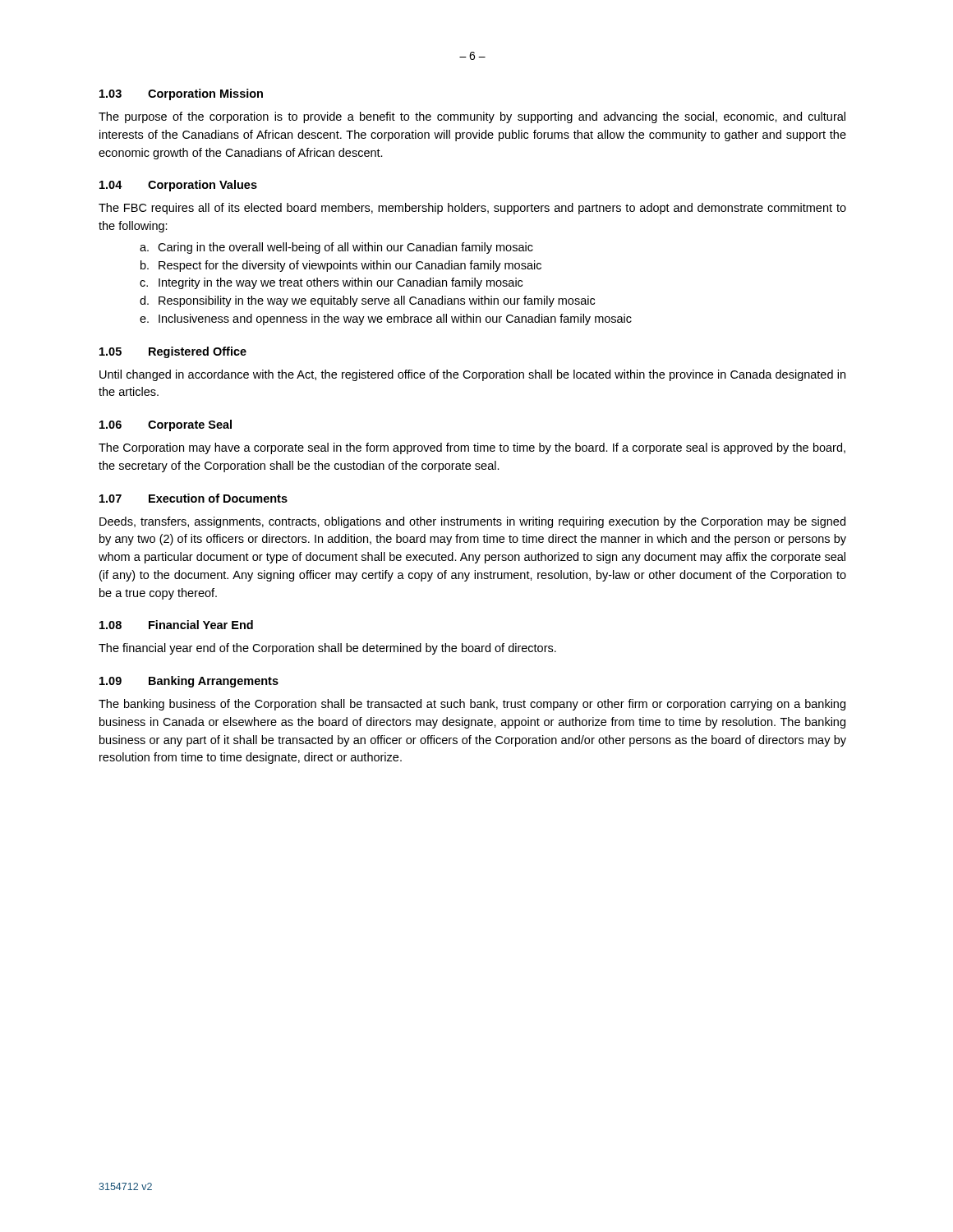Image resolution: width=953 pixels, height=1232 pixels.
Task: Find the block starting "The banking business of the Corporation shall be"
Action: (x=472, y=731)
